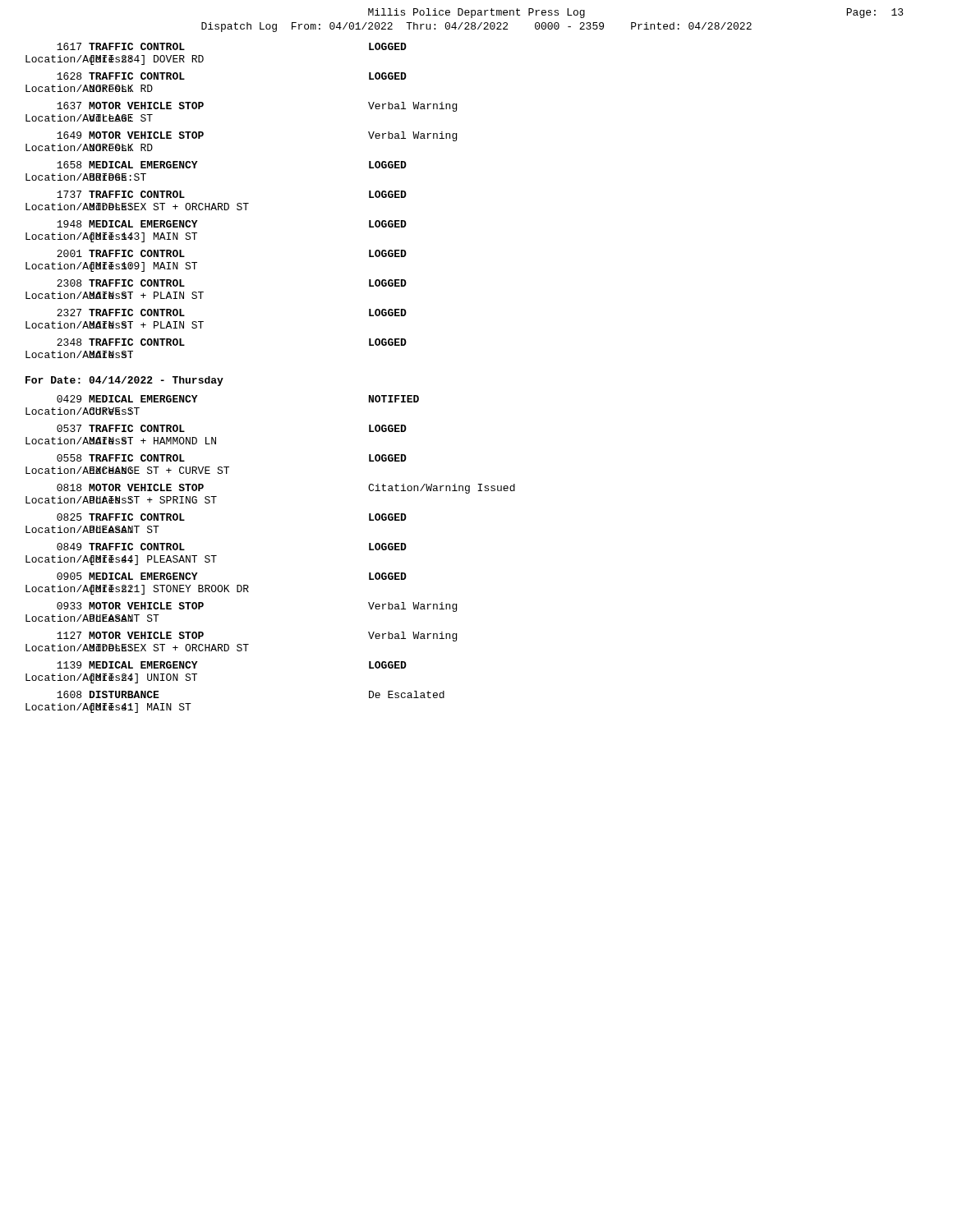This screenshot has height=1232, width=953.
Task: Point to the passage starting "0429 MEDICAL EMERGENCY NOTIFIED Location/Address: CURVE ST"
Action: (129, 399)
